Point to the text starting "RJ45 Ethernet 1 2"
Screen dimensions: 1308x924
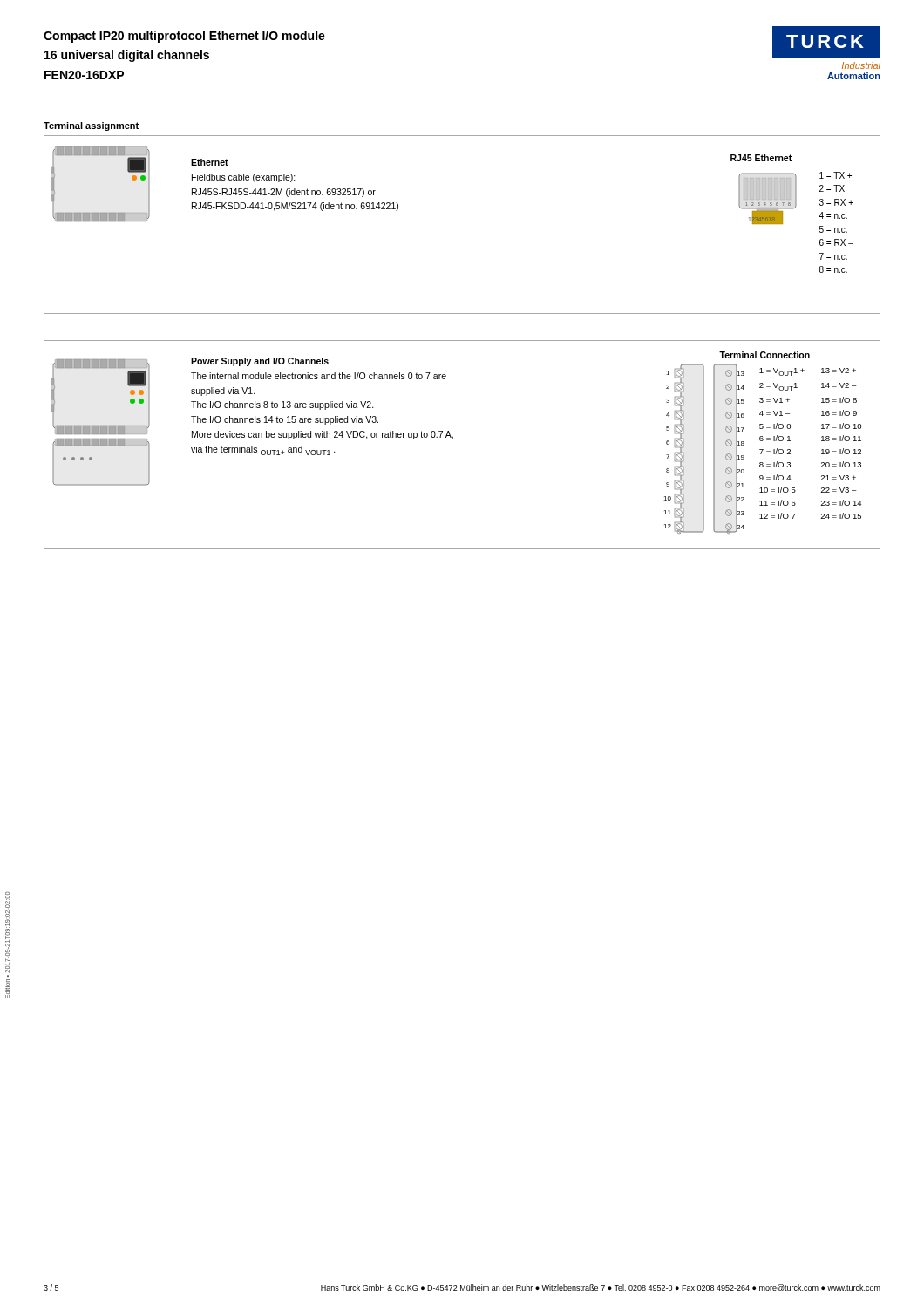[792, 214]
